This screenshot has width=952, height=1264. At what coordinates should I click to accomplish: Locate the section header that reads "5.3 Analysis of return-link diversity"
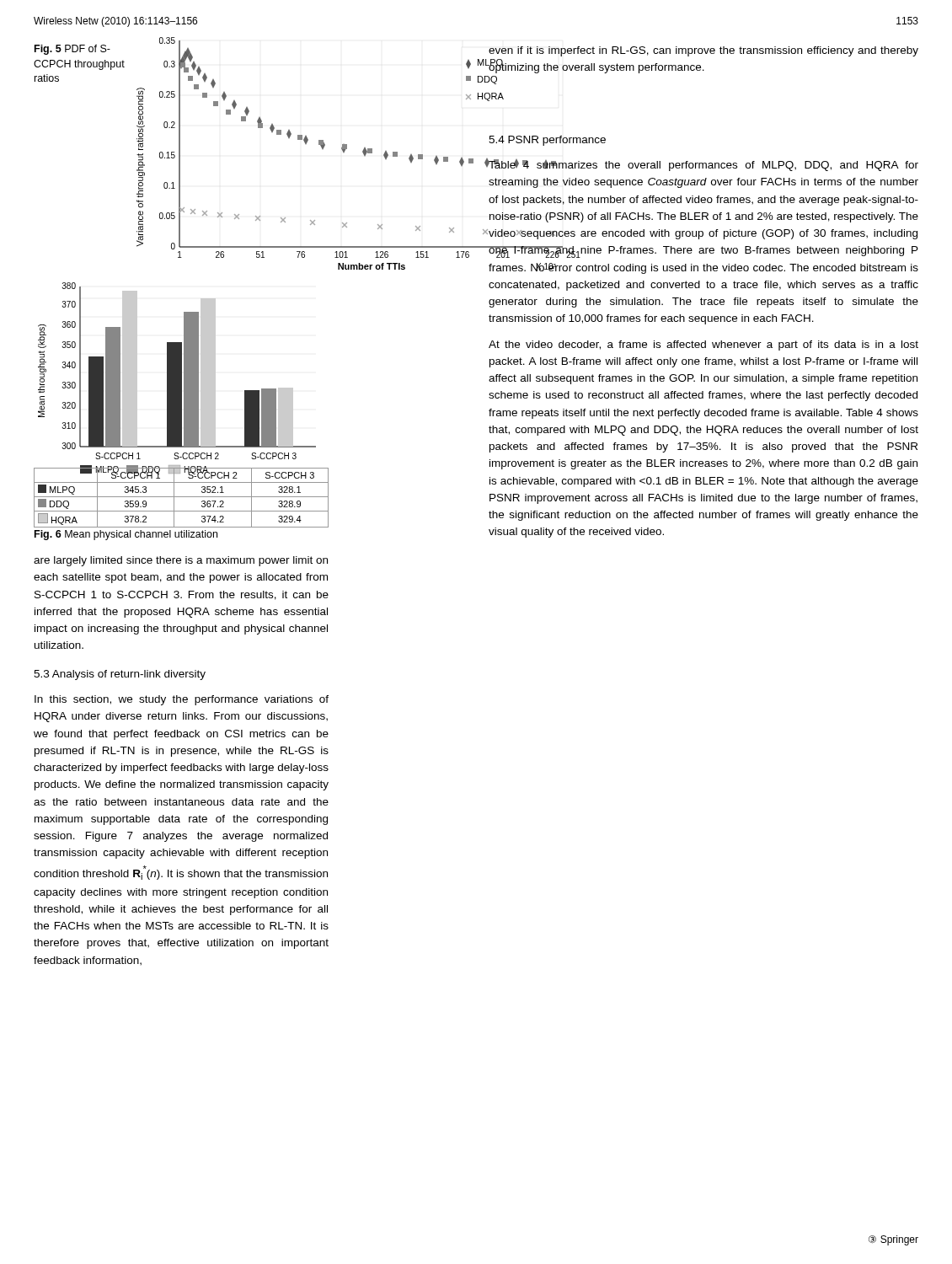coord(120,674)
